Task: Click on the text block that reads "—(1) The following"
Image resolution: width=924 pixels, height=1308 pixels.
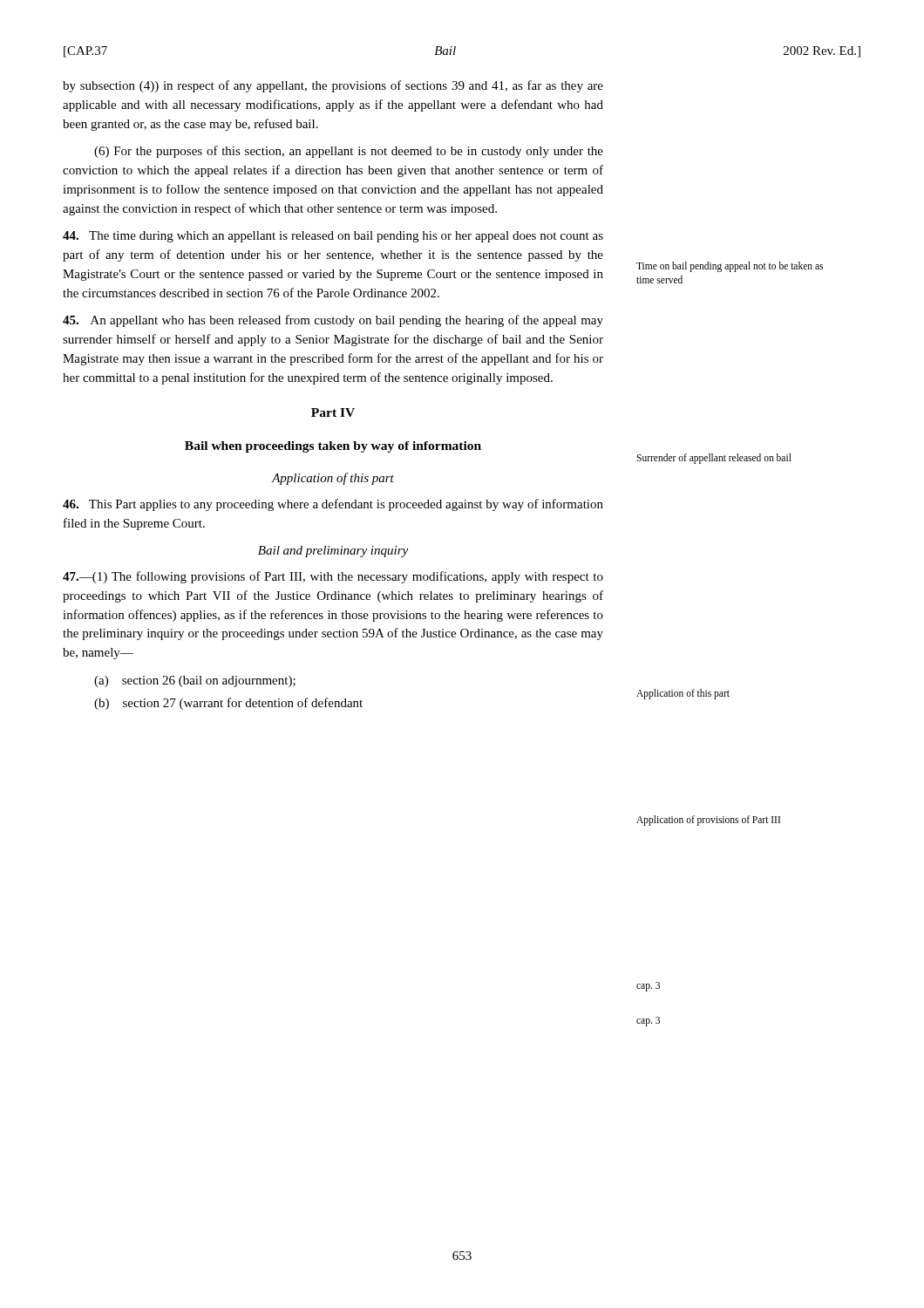Action: click(333, 615)
